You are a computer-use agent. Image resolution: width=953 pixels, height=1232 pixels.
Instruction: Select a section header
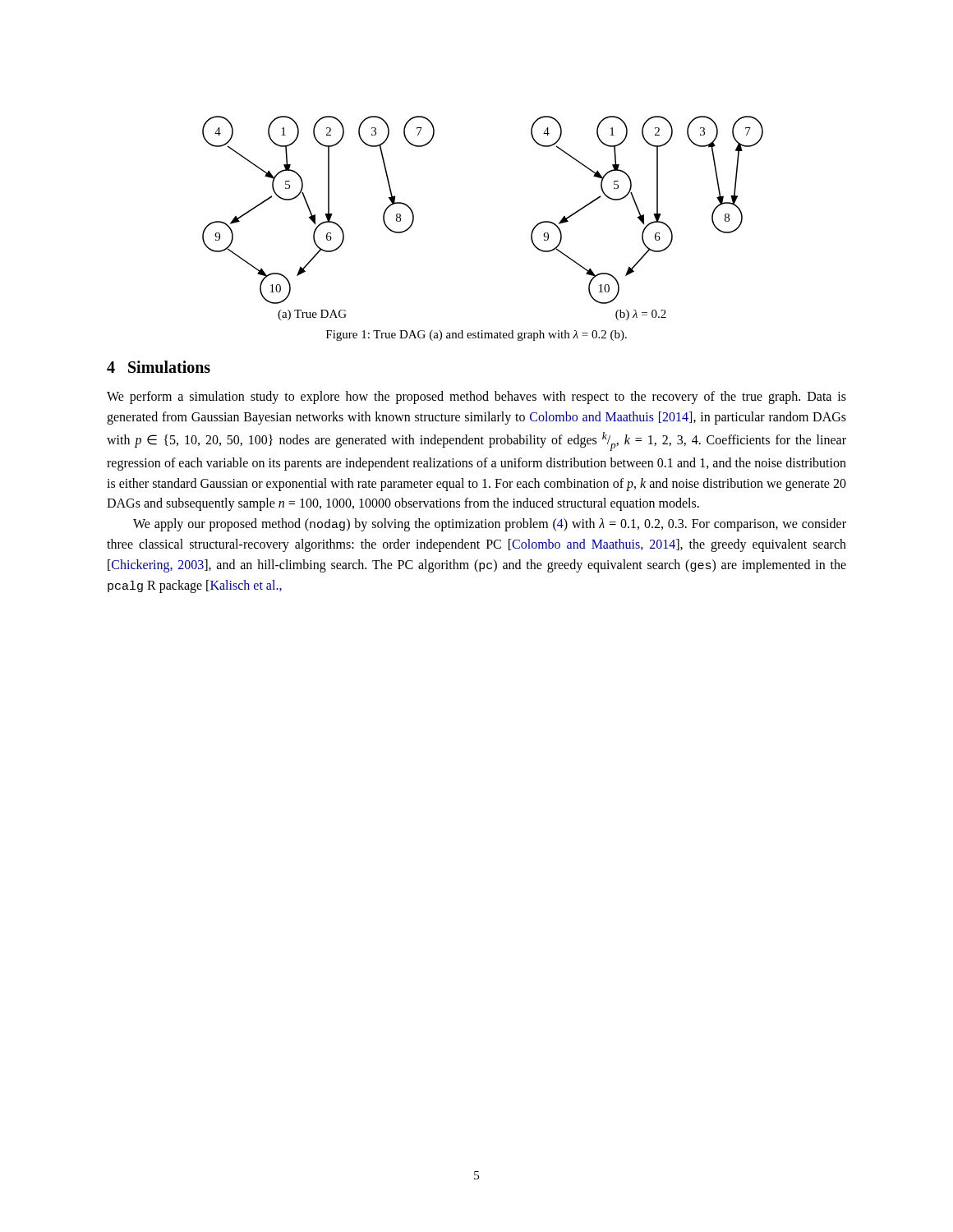pos(159,367)
